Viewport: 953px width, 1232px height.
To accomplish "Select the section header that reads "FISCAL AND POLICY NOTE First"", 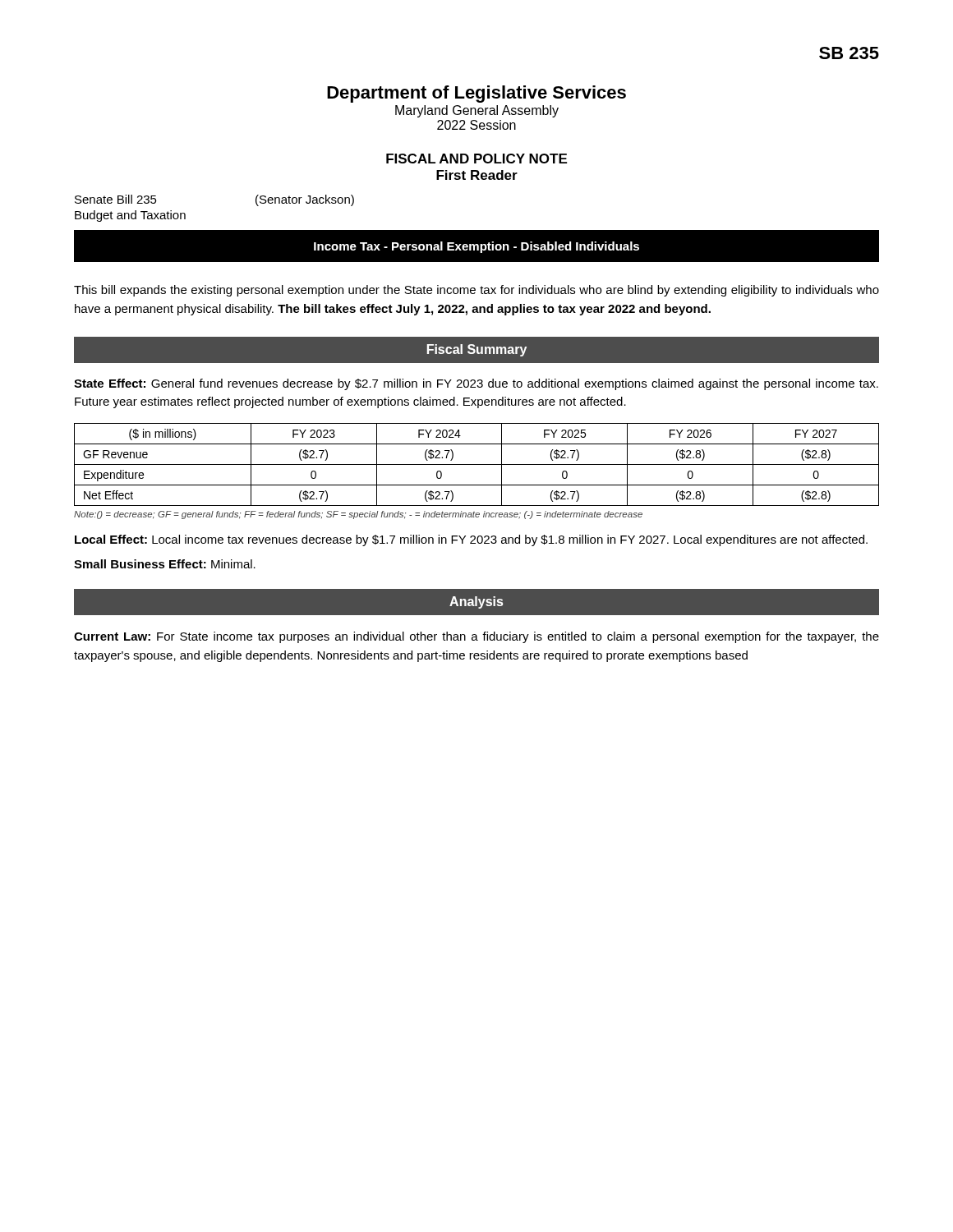I will 476,168.
